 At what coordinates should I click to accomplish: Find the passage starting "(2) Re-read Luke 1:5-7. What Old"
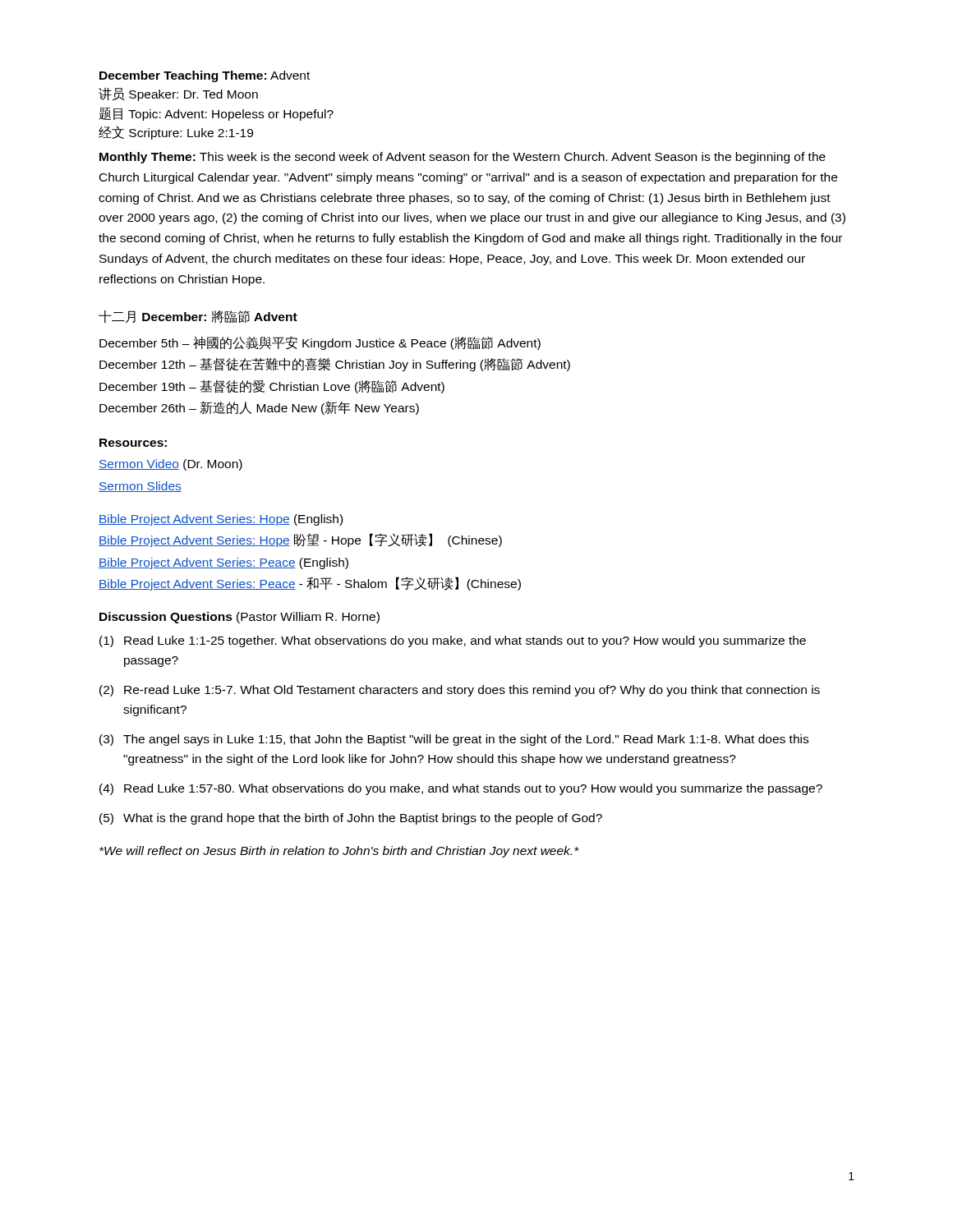(x=459, y=698)
